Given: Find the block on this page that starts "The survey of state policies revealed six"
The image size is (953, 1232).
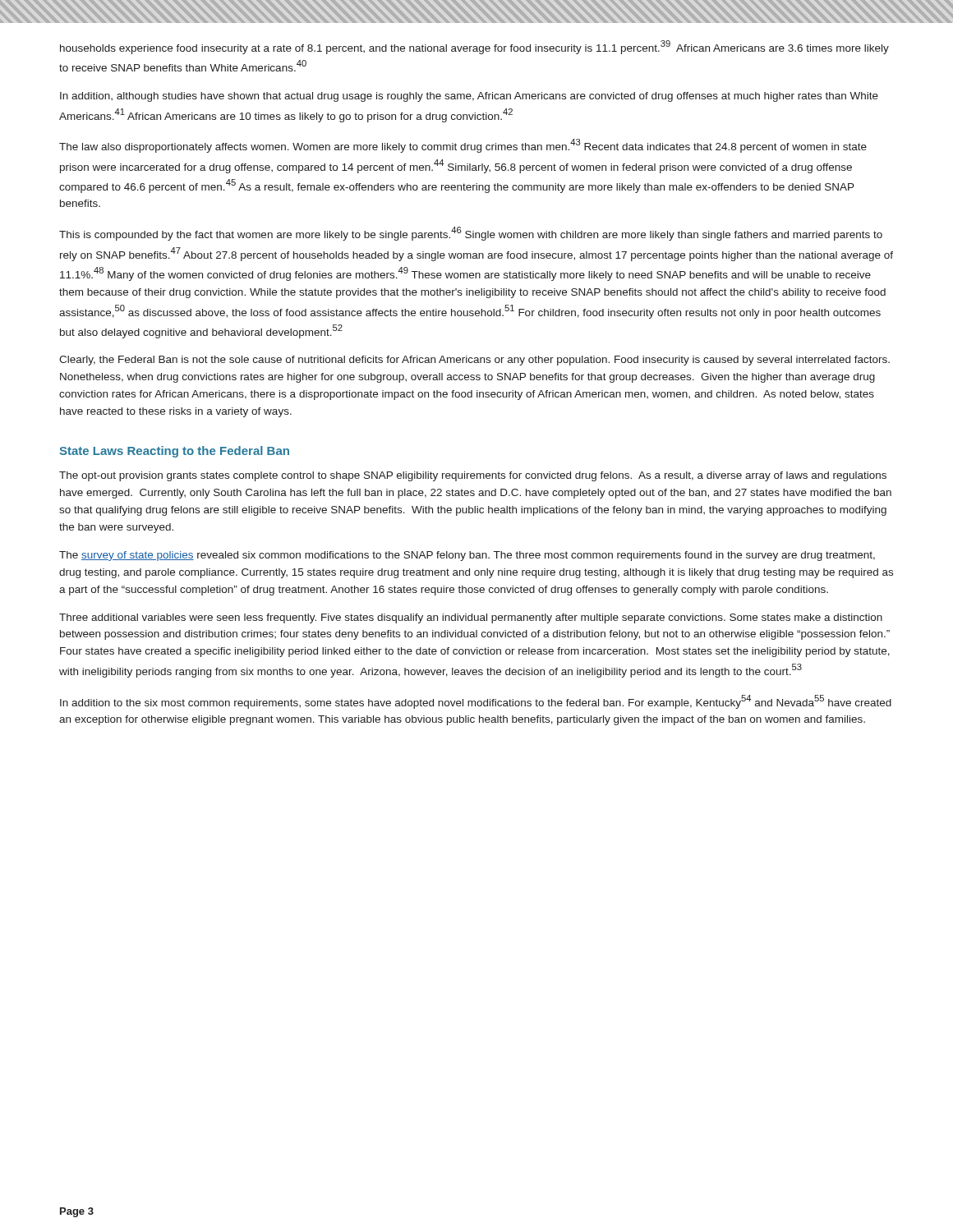Looking at the screenshot, I should coord(476,572).
